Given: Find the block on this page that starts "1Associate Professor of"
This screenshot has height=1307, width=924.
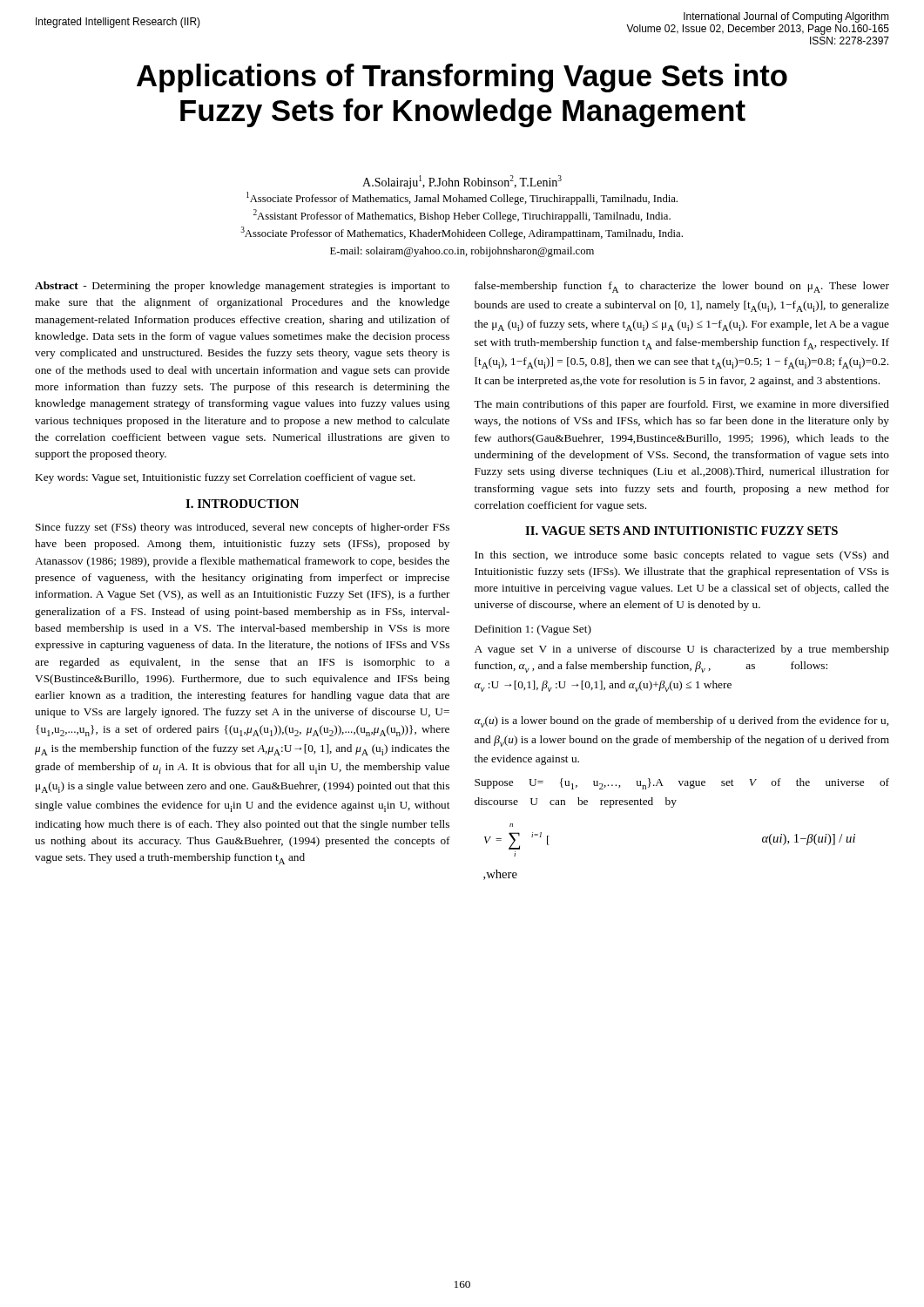Looking at the screenshot, I should click(462, 224).
